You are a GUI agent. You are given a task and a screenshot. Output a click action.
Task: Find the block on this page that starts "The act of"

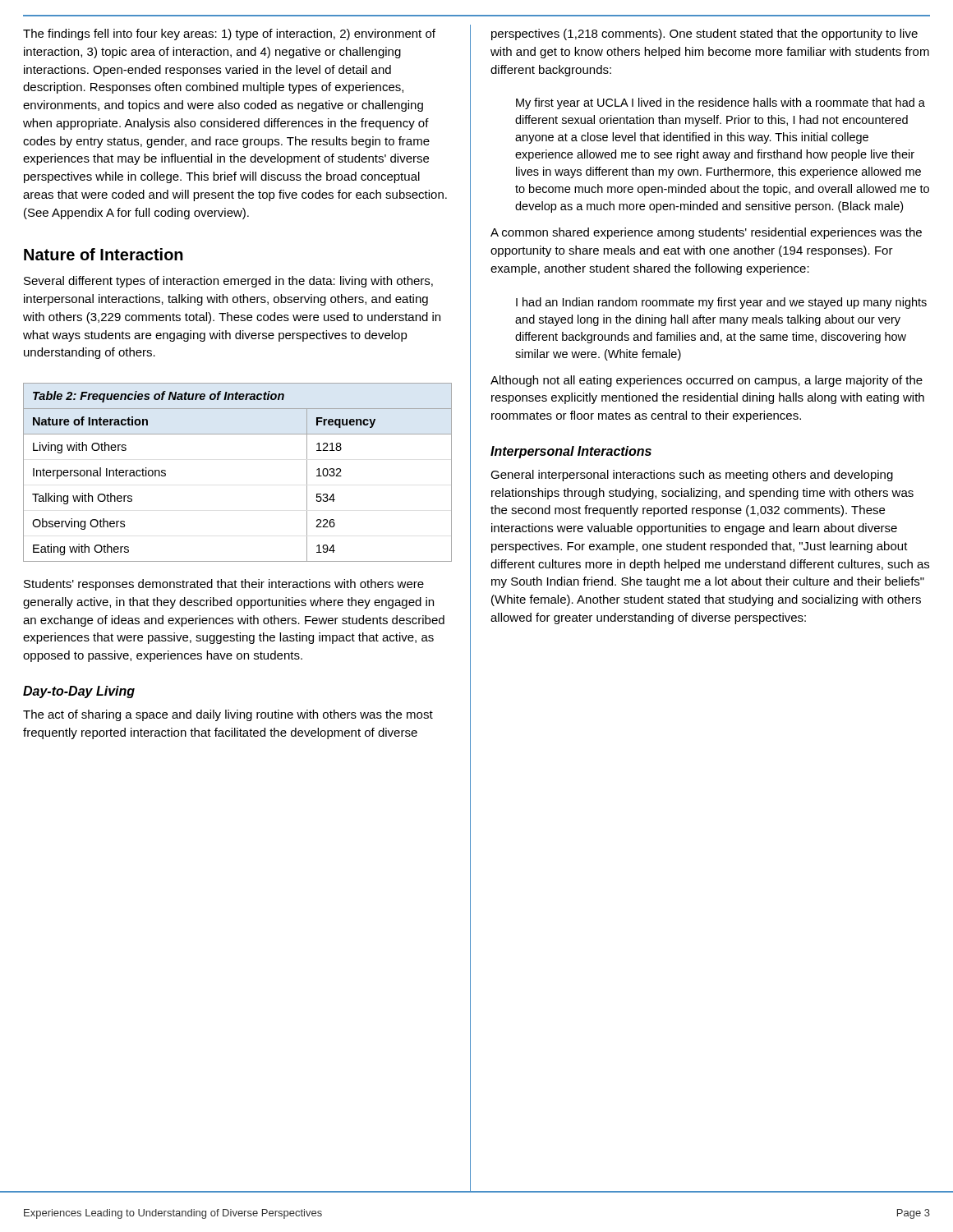pos(237,723)
